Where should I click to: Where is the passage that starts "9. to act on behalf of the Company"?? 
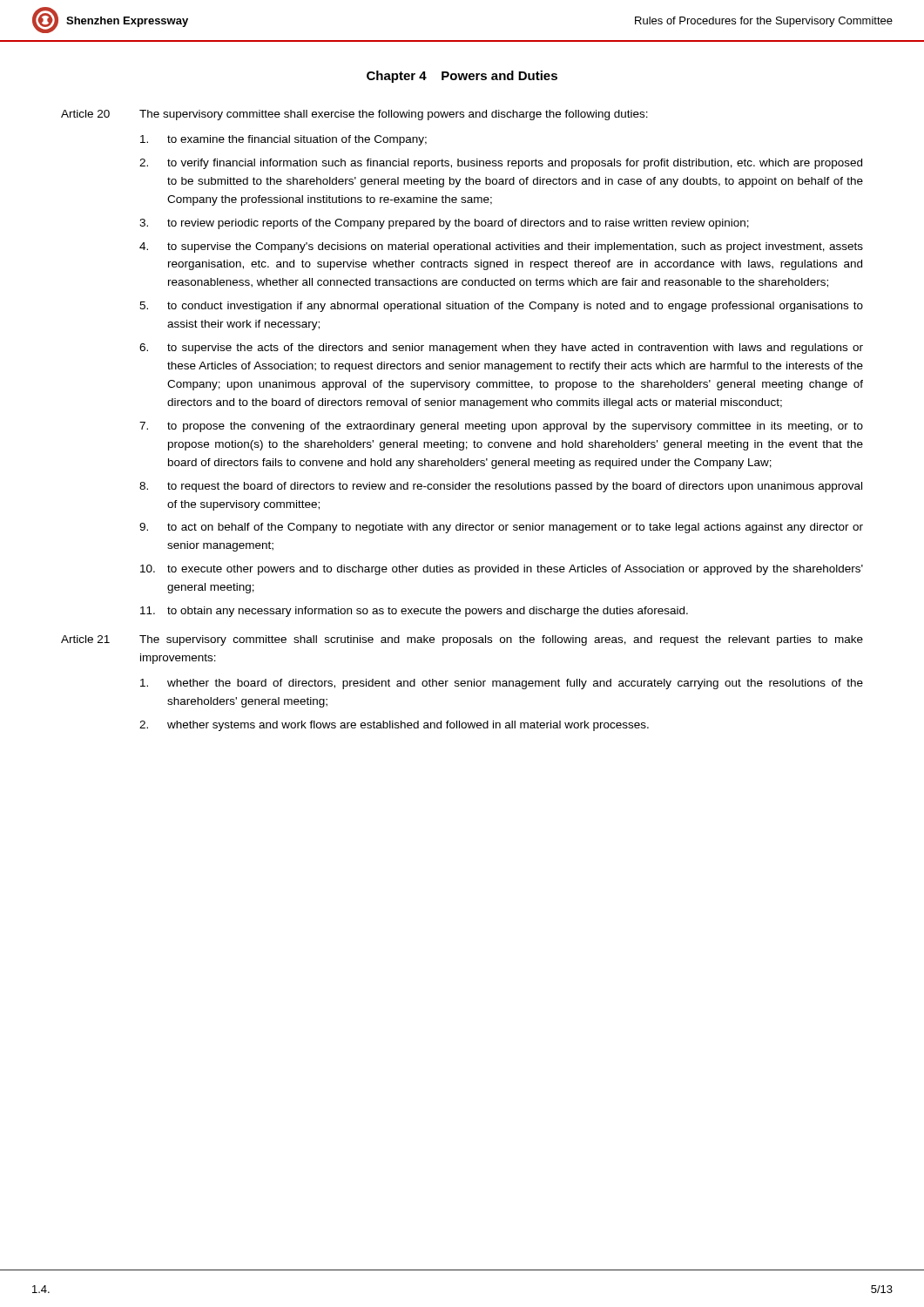point(501,537)
